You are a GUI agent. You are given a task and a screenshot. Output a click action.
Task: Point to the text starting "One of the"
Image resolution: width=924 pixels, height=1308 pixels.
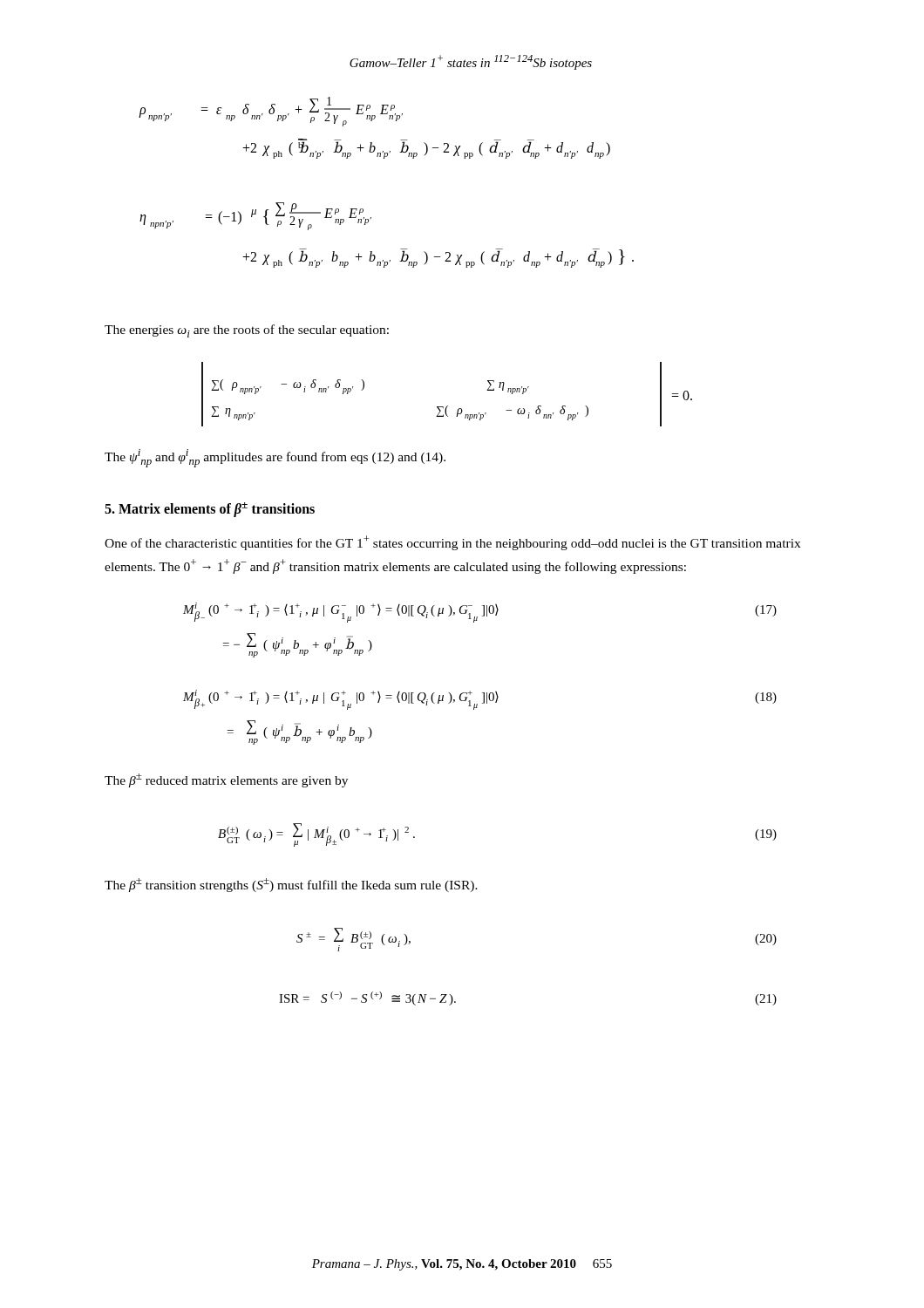coord(453,553)
